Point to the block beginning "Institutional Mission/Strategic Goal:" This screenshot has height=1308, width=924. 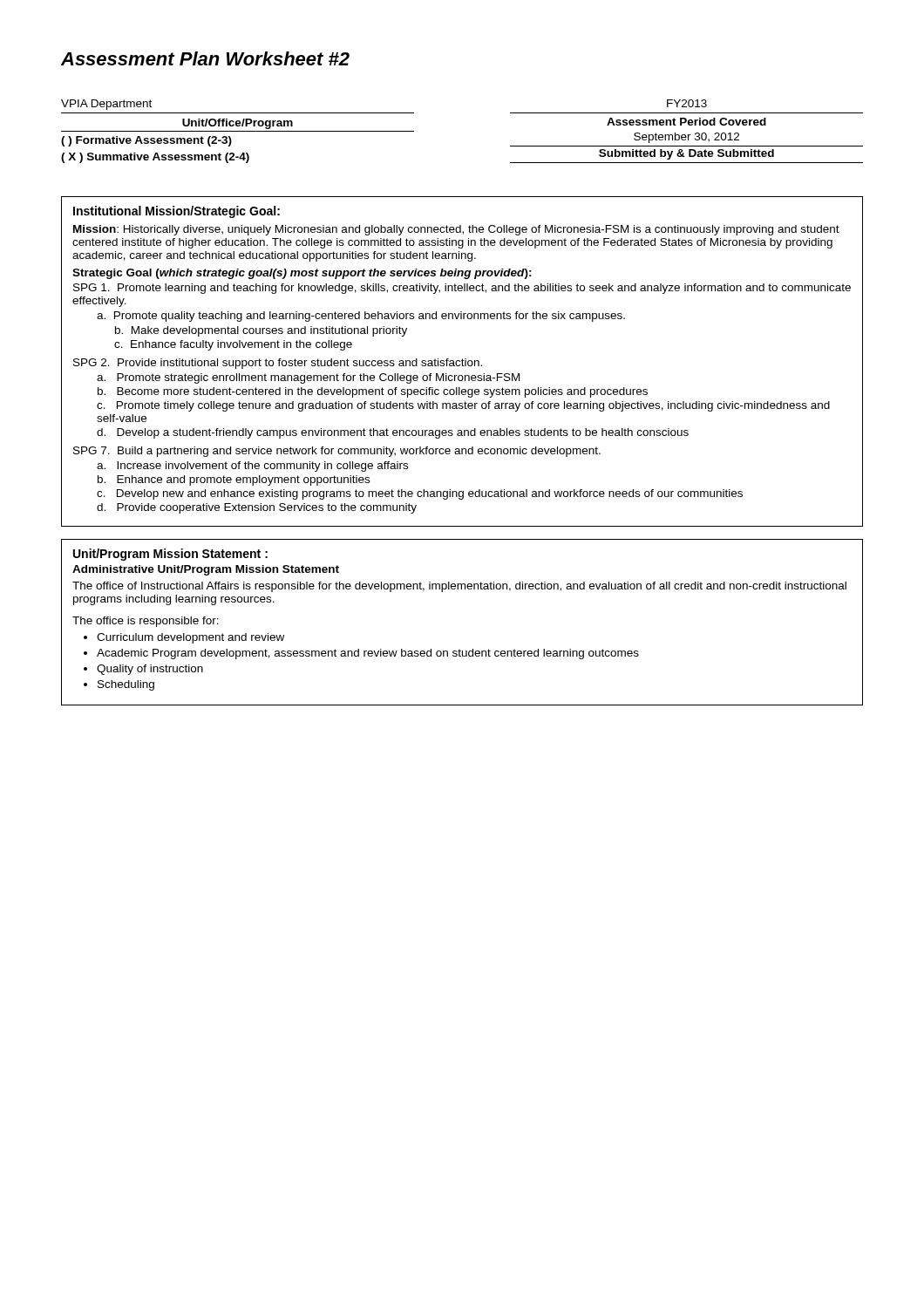click(462, 359)
